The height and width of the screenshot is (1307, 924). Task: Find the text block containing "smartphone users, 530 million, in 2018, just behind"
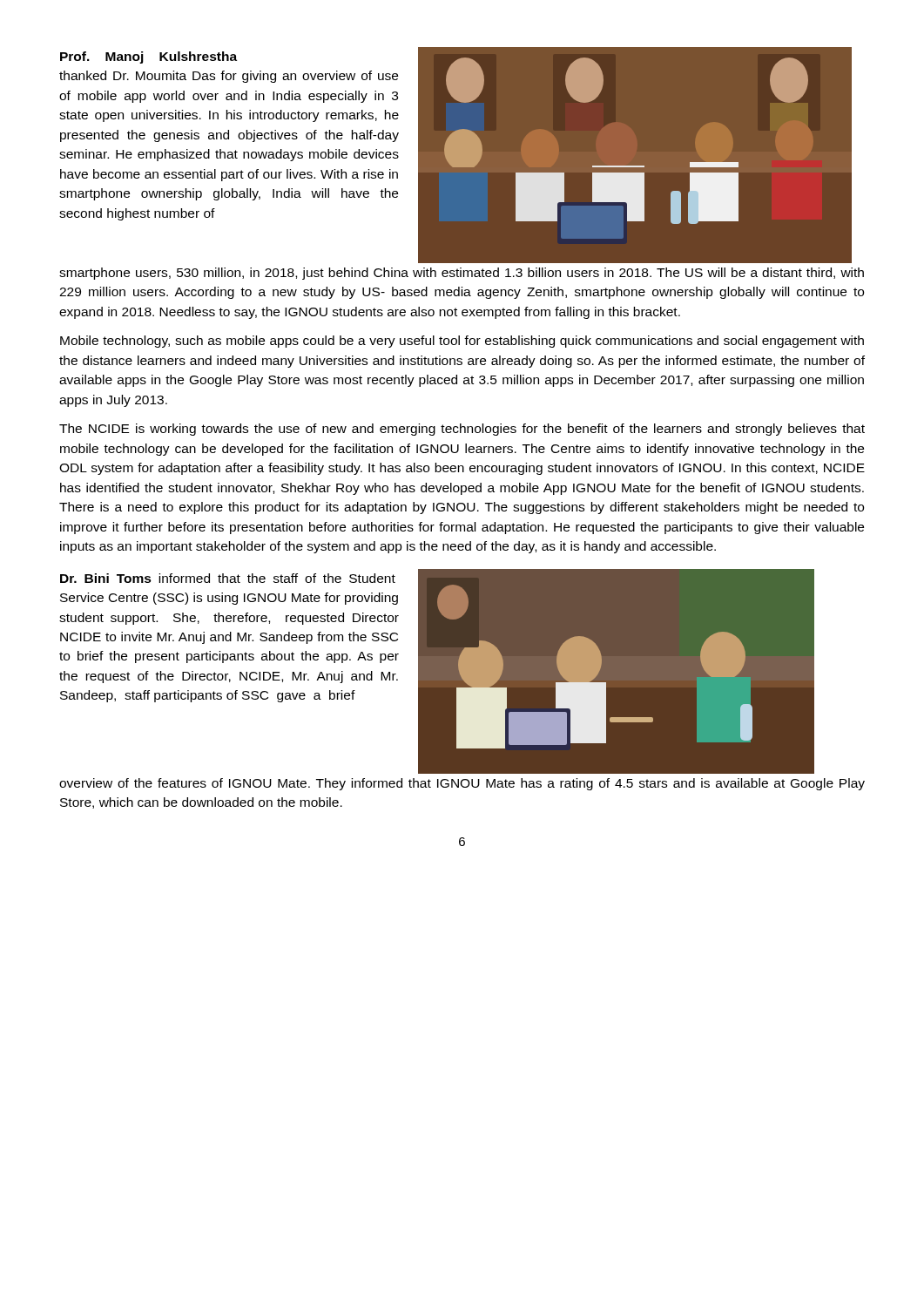[462, 292]
